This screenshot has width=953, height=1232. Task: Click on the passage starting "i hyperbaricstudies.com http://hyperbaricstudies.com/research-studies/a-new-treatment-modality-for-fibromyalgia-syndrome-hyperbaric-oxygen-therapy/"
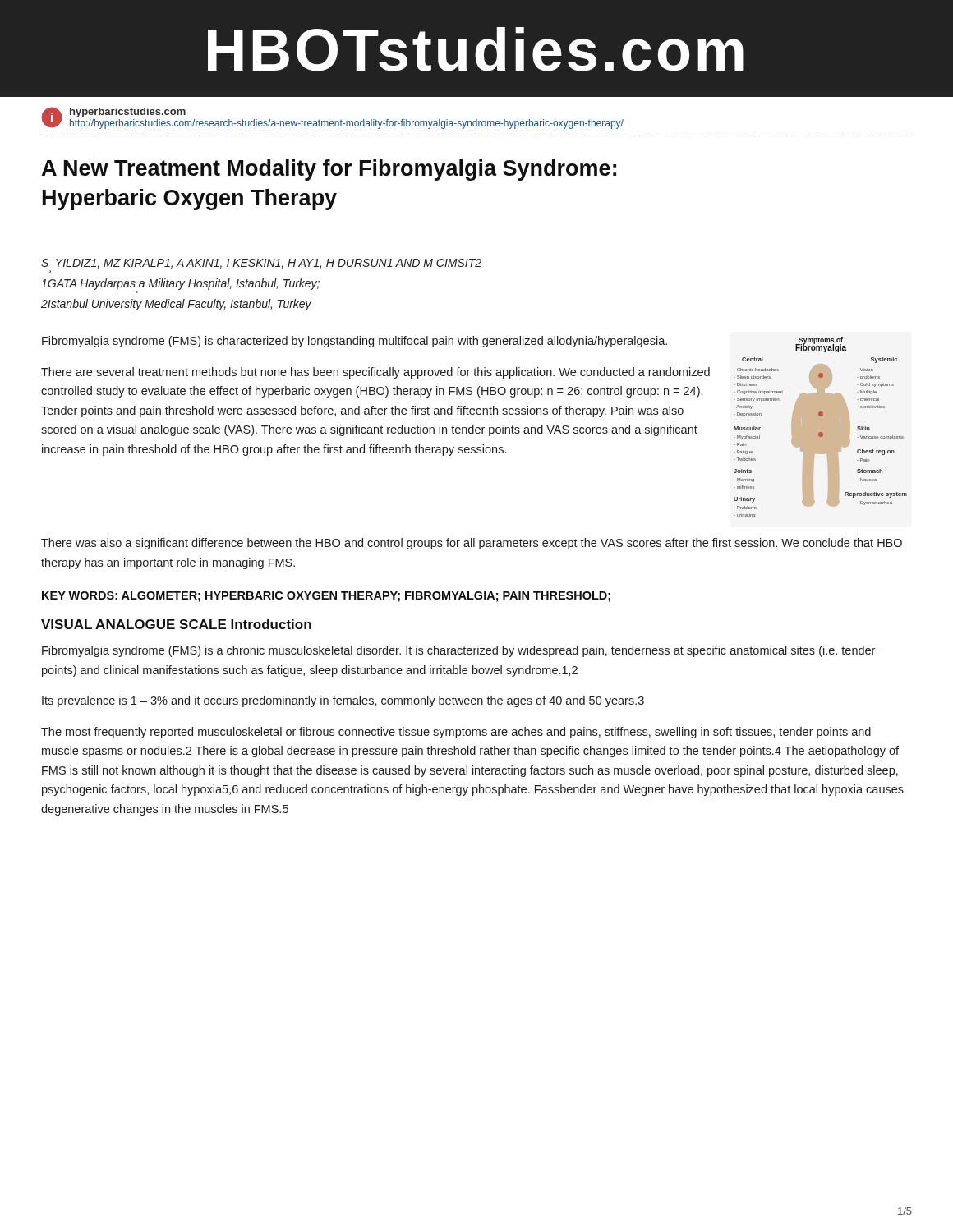coord(332,117)
